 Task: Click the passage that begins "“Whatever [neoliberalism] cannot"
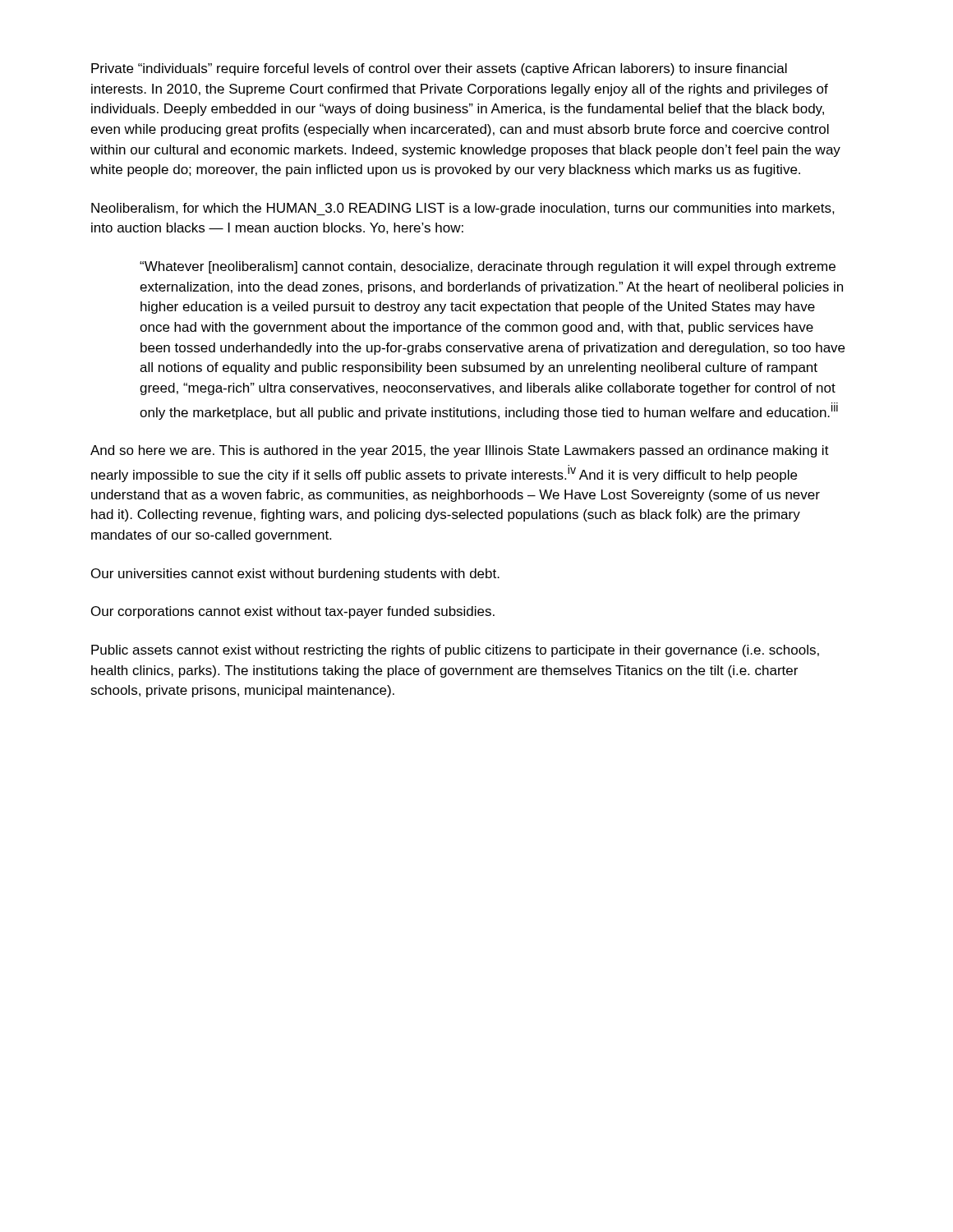(x=493, y=339)
